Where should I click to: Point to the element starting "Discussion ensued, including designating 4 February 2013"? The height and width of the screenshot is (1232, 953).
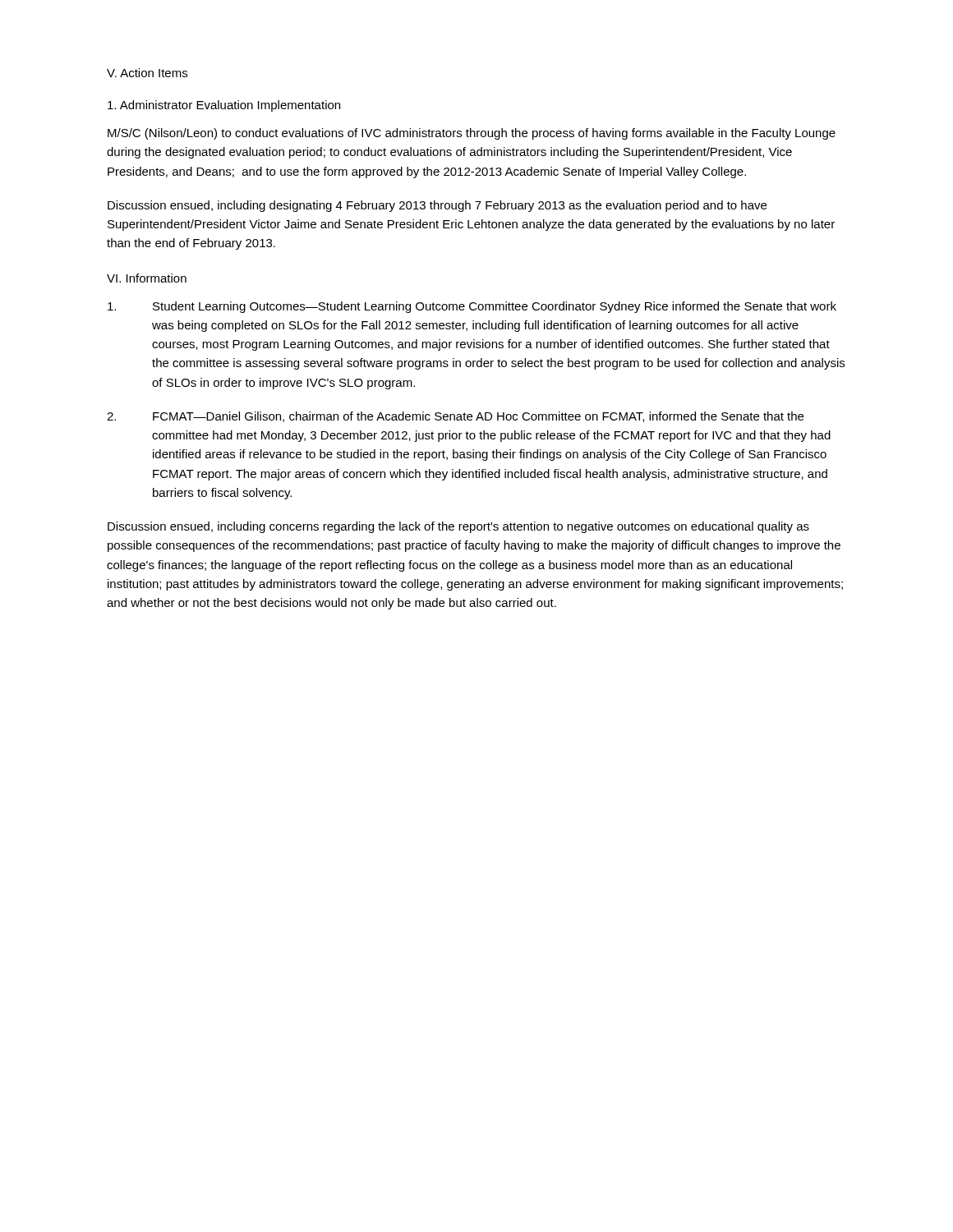[x=471, y=224]
